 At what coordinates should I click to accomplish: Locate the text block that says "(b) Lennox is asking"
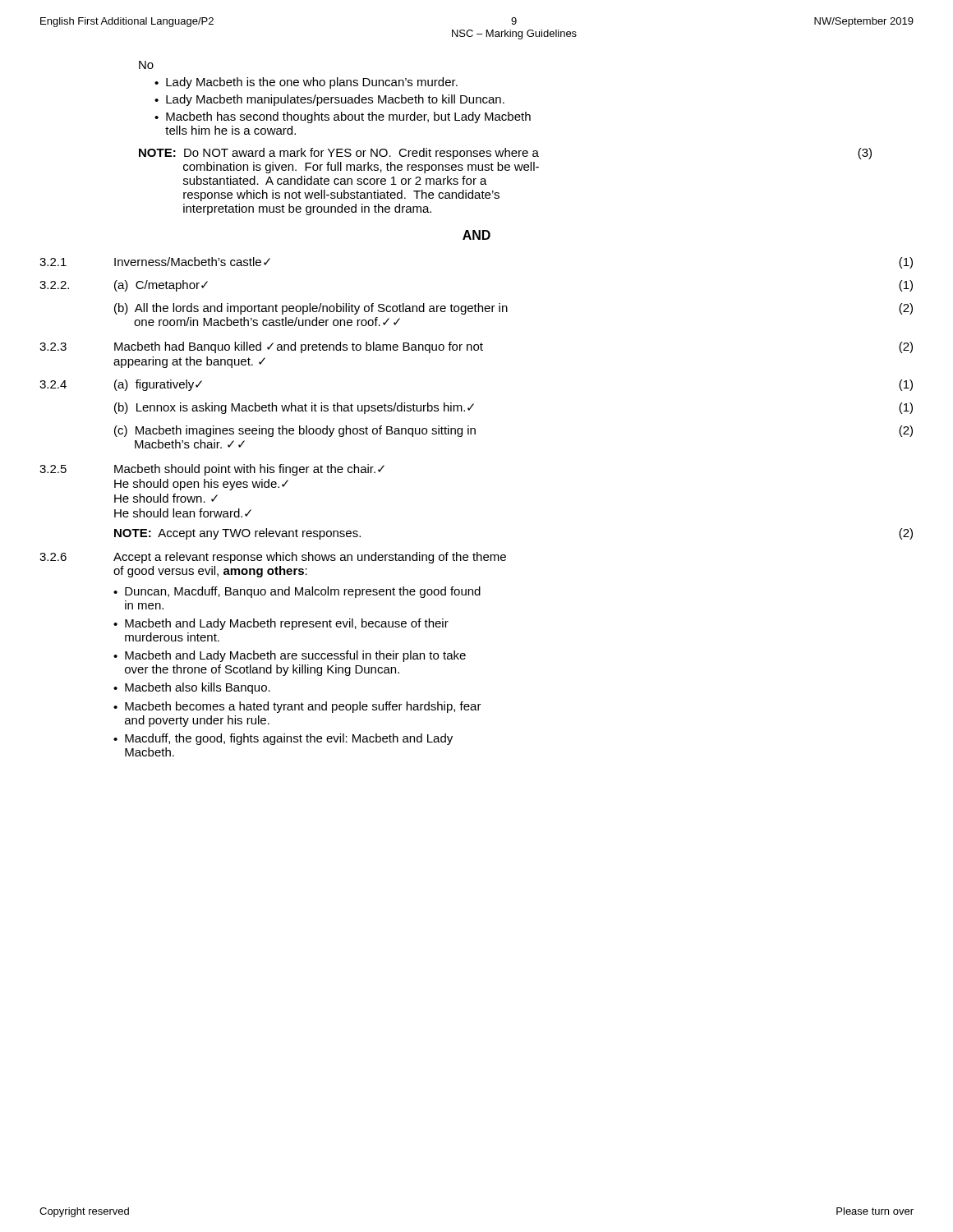point(292,408)
